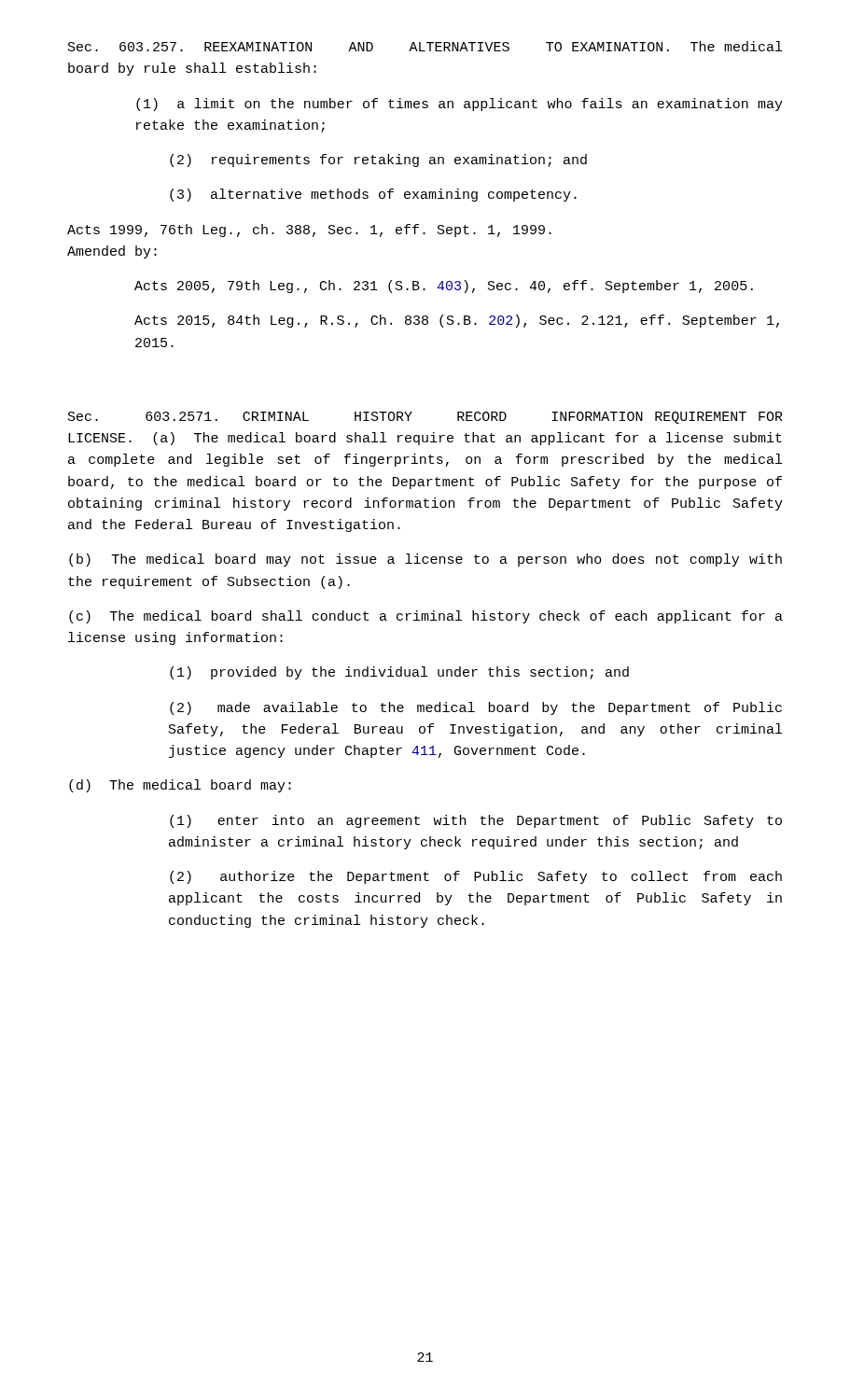Point to the element starting "(b) The medical board may"
The image size is (850, 1400).
tap(425, 572)
